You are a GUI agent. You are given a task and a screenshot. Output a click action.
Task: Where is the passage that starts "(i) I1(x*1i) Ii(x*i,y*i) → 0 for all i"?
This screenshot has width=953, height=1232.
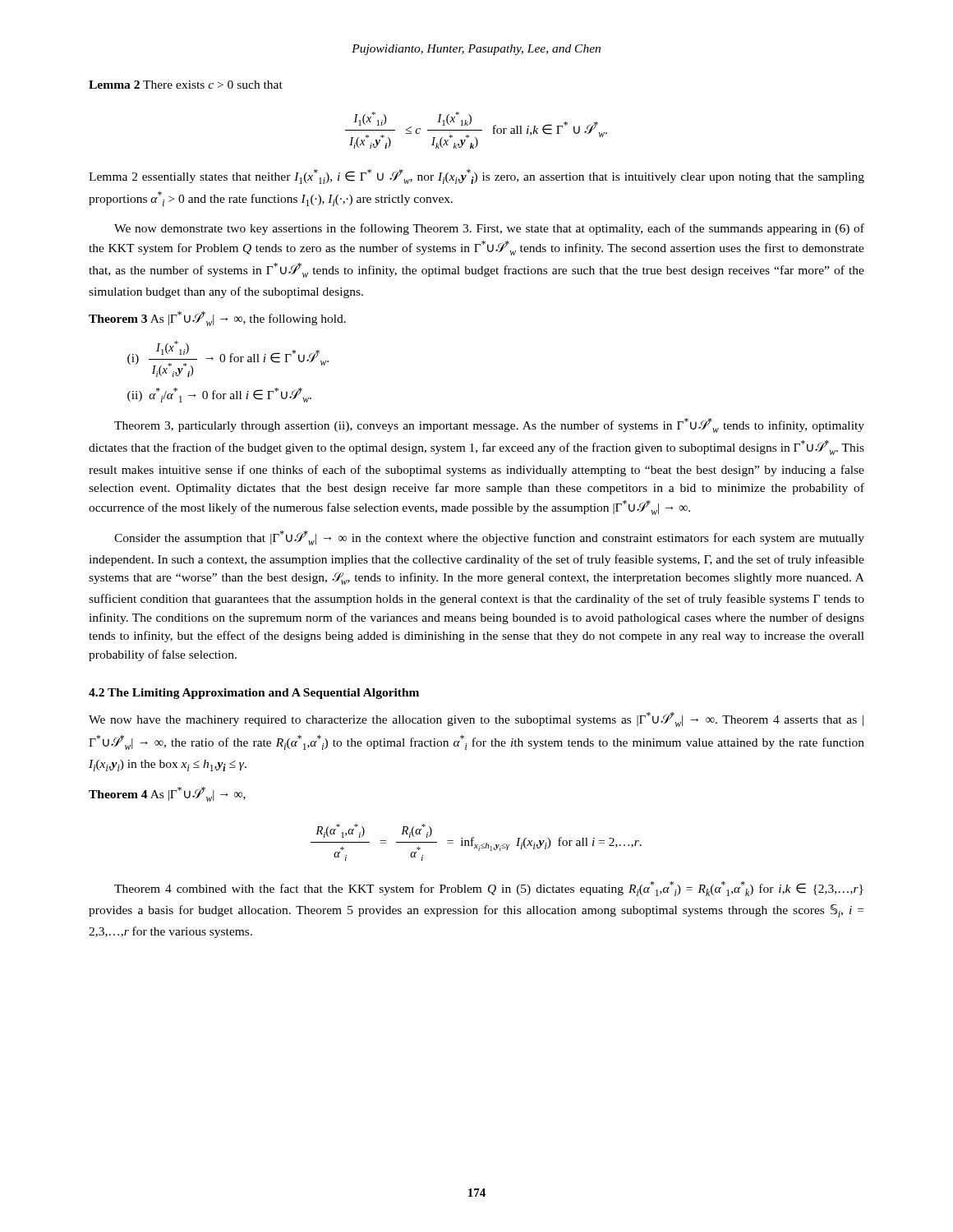[228, 359]
